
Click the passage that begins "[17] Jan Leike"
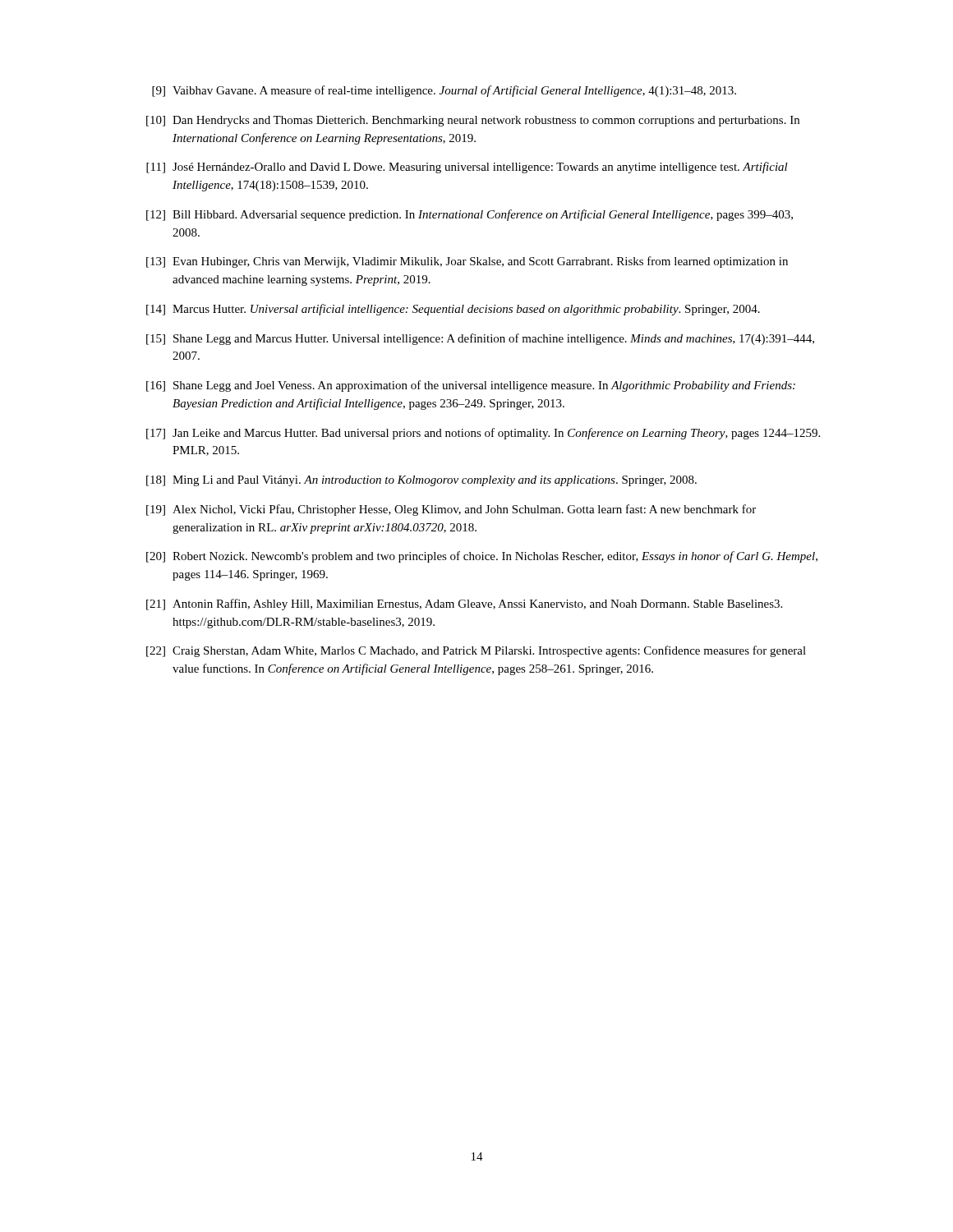476,442
